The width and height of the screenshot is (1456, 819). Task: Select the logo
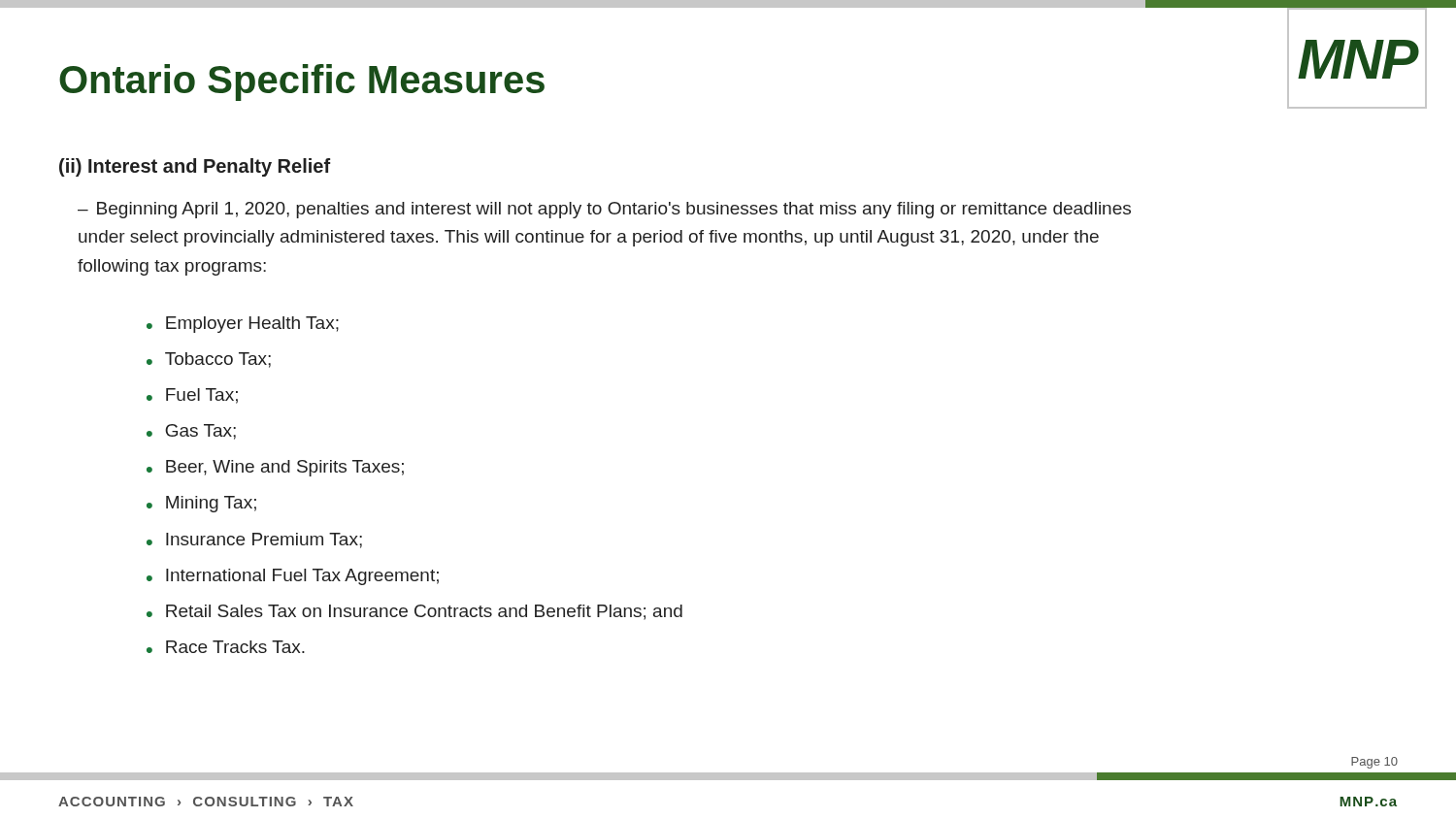(x=1357, y=58)
